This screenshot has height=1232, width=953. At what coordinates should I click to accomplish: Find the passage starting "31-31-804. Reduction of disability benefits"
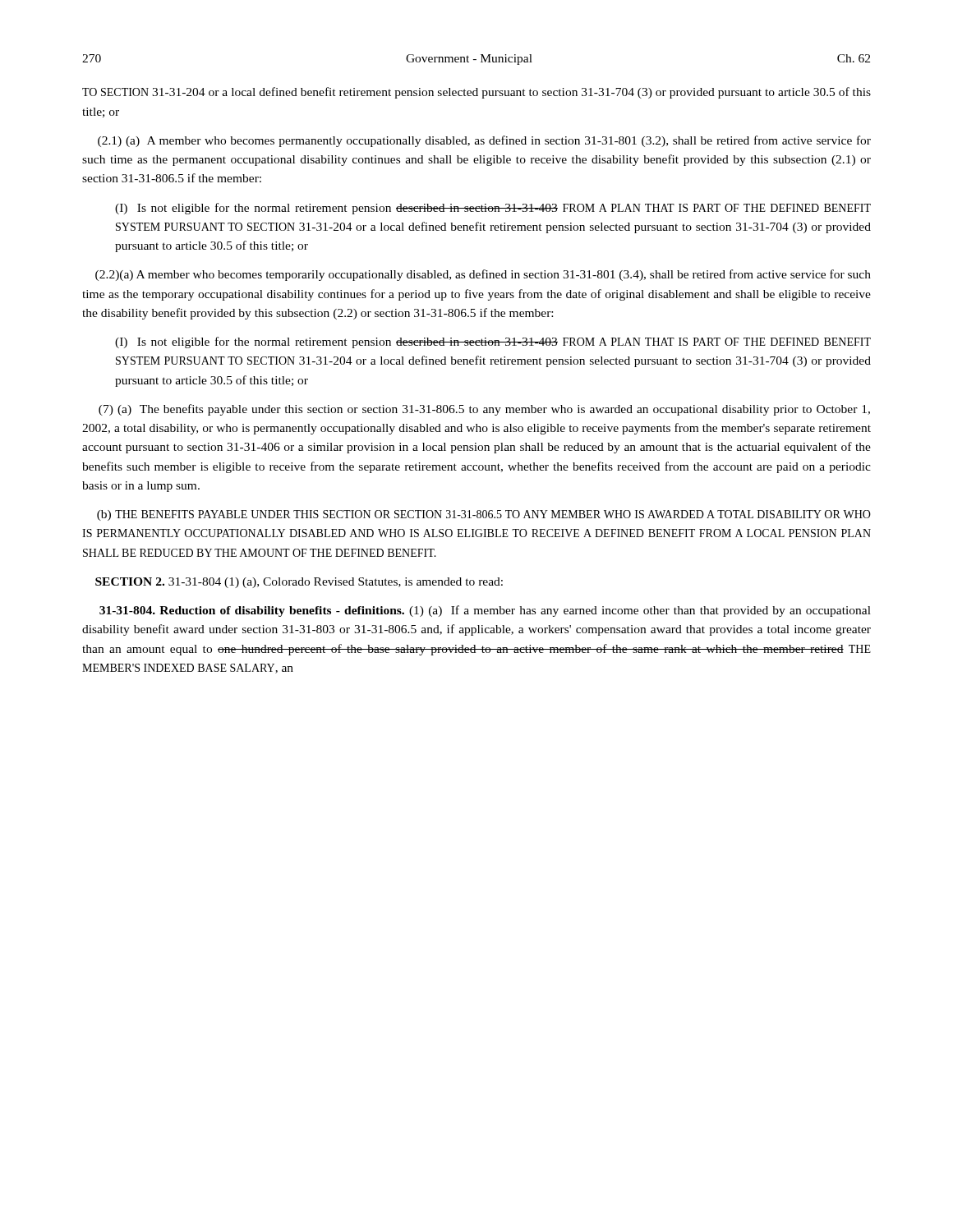coord(476,639)
